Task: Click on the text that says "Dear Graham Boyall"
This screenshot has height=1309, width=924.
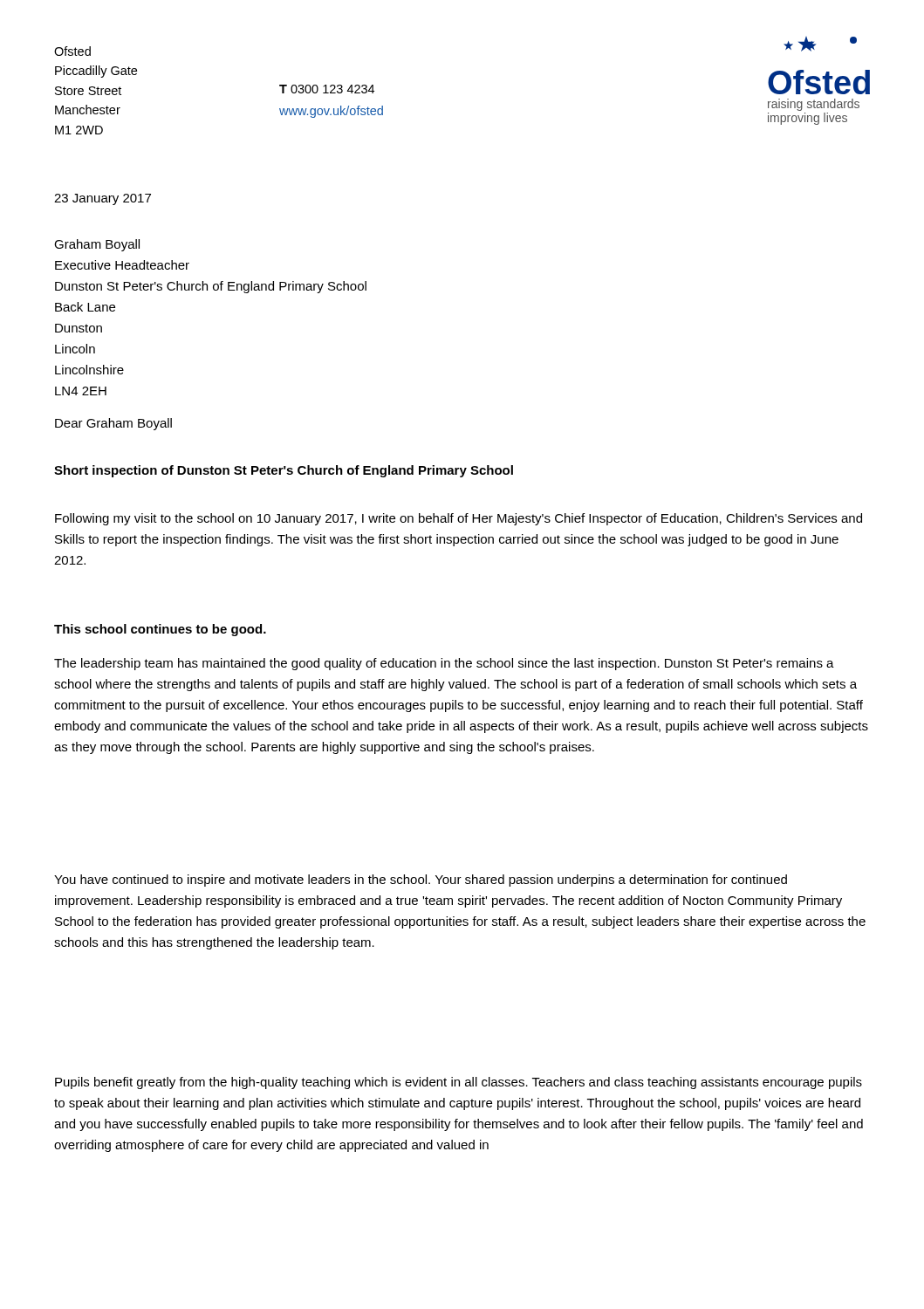Action: (113, 423)
